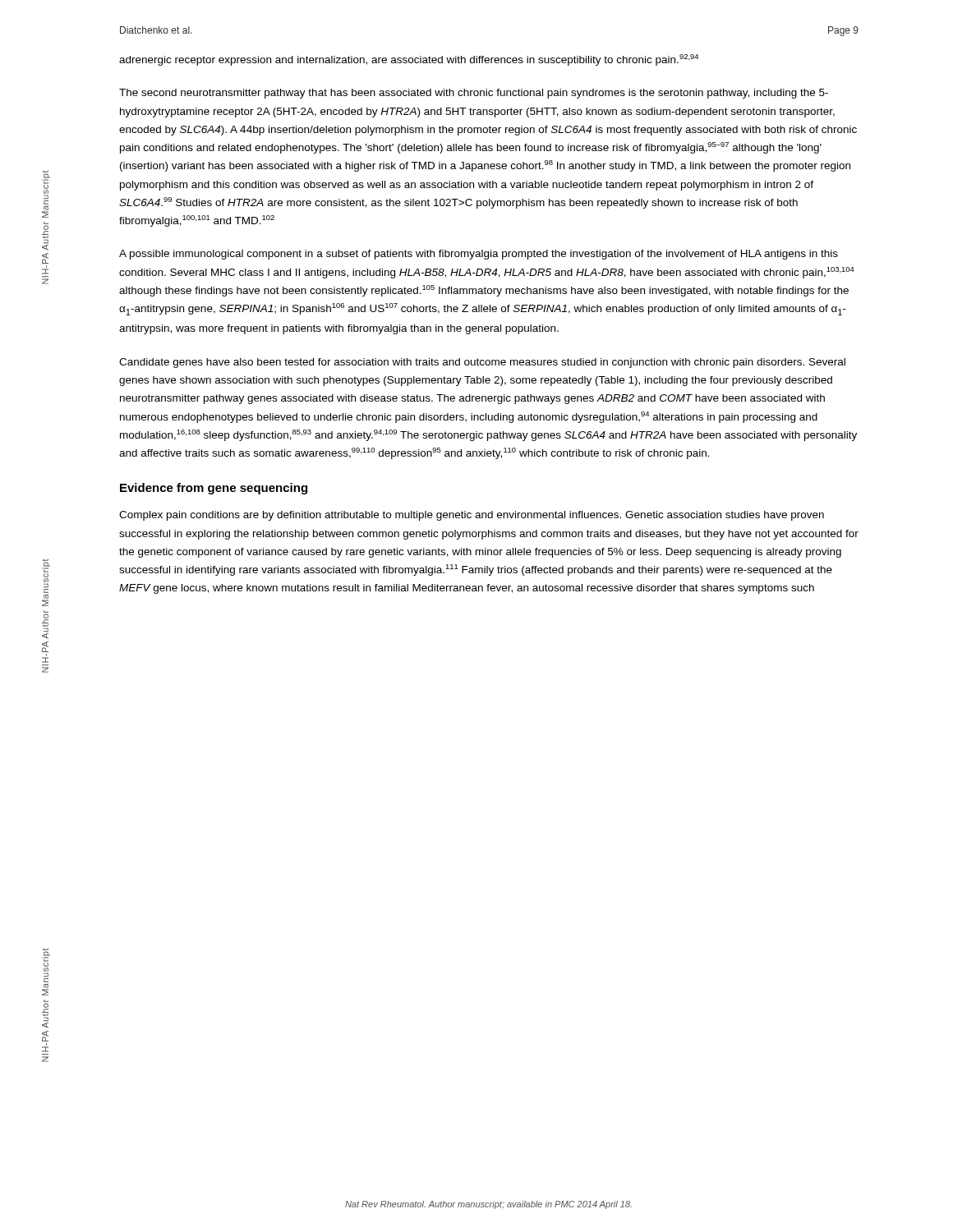Point to the region starting "A possible immunological component in a subset"

pyautogui.click(x=487, y=291)
